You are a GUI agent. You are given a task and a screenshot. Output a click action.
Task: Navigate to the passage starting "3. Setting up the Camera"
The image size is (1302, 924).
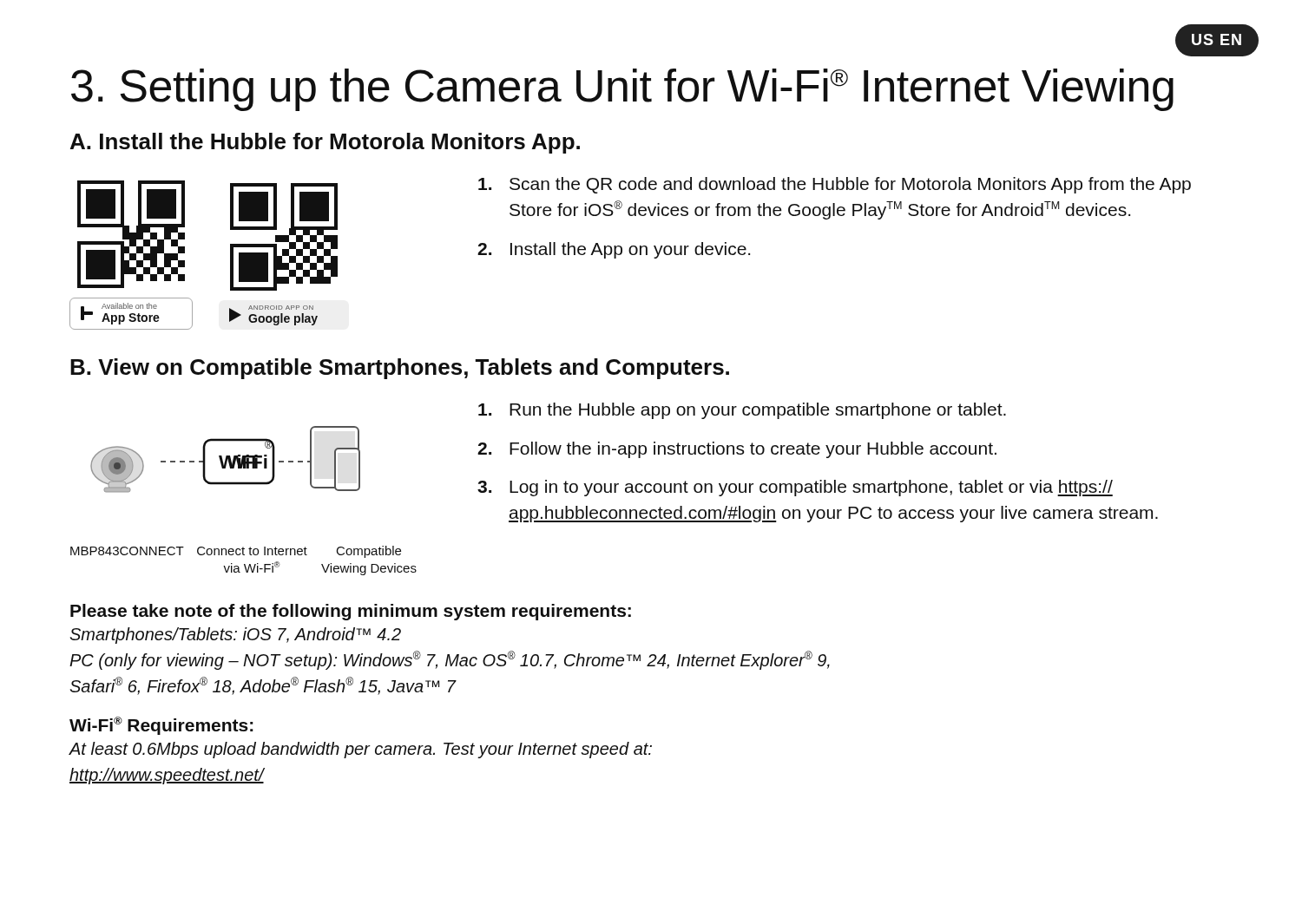coord(623,86)
